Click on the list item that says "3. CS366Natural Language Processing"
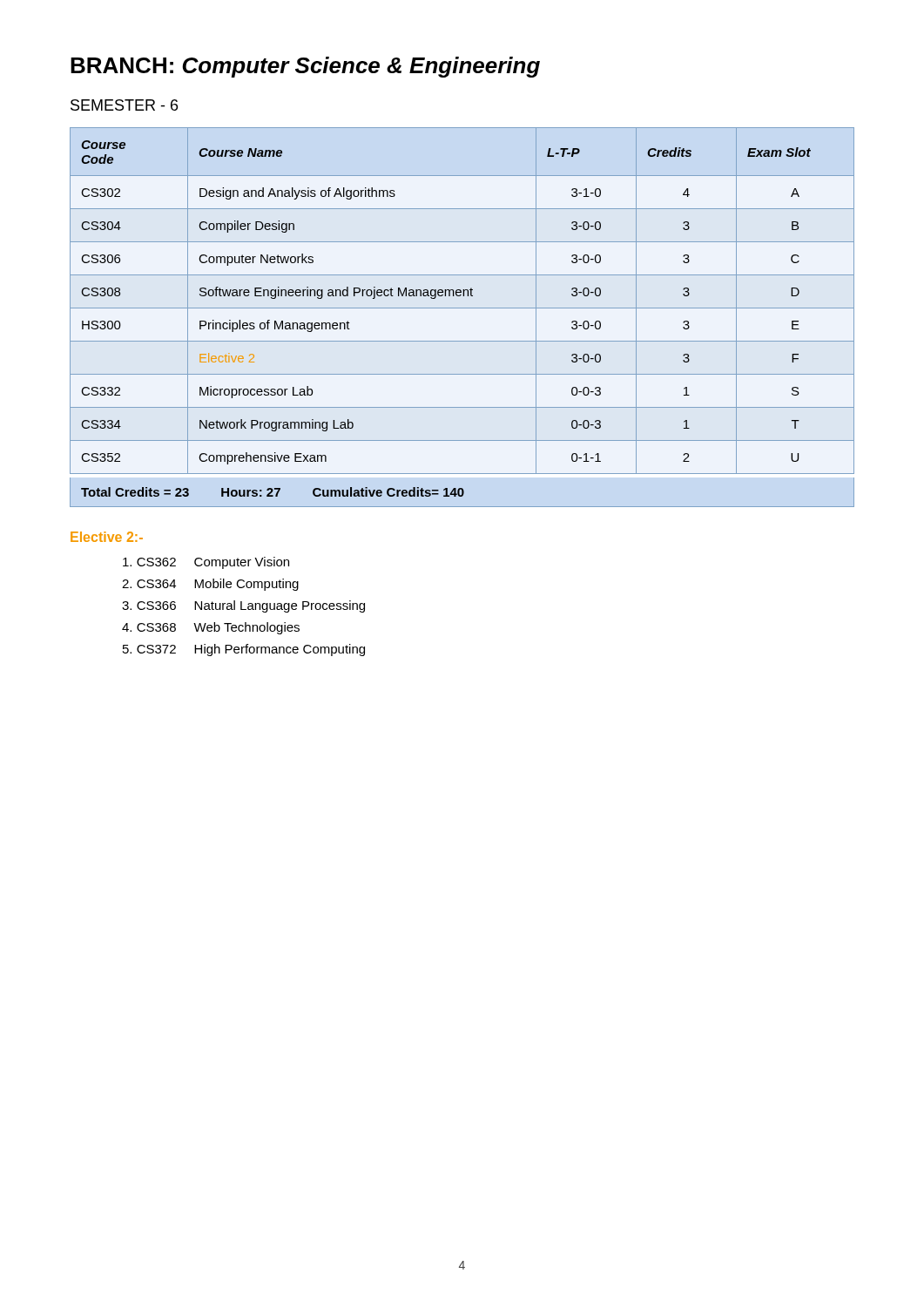 [244, 605]
